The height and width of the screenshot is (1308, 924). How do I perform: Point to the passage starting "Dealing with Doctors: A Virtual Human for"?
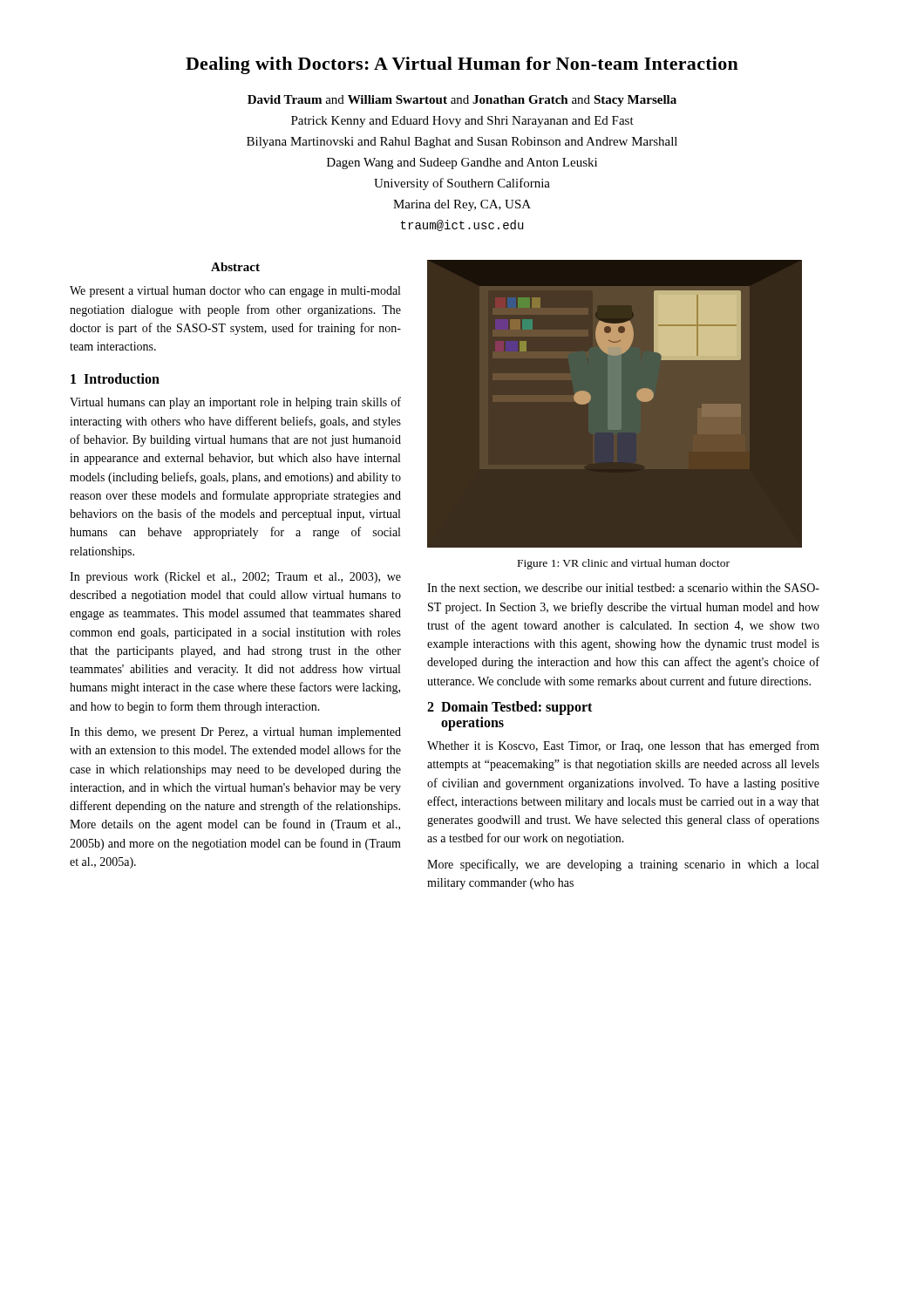click(x=462, y=63)
